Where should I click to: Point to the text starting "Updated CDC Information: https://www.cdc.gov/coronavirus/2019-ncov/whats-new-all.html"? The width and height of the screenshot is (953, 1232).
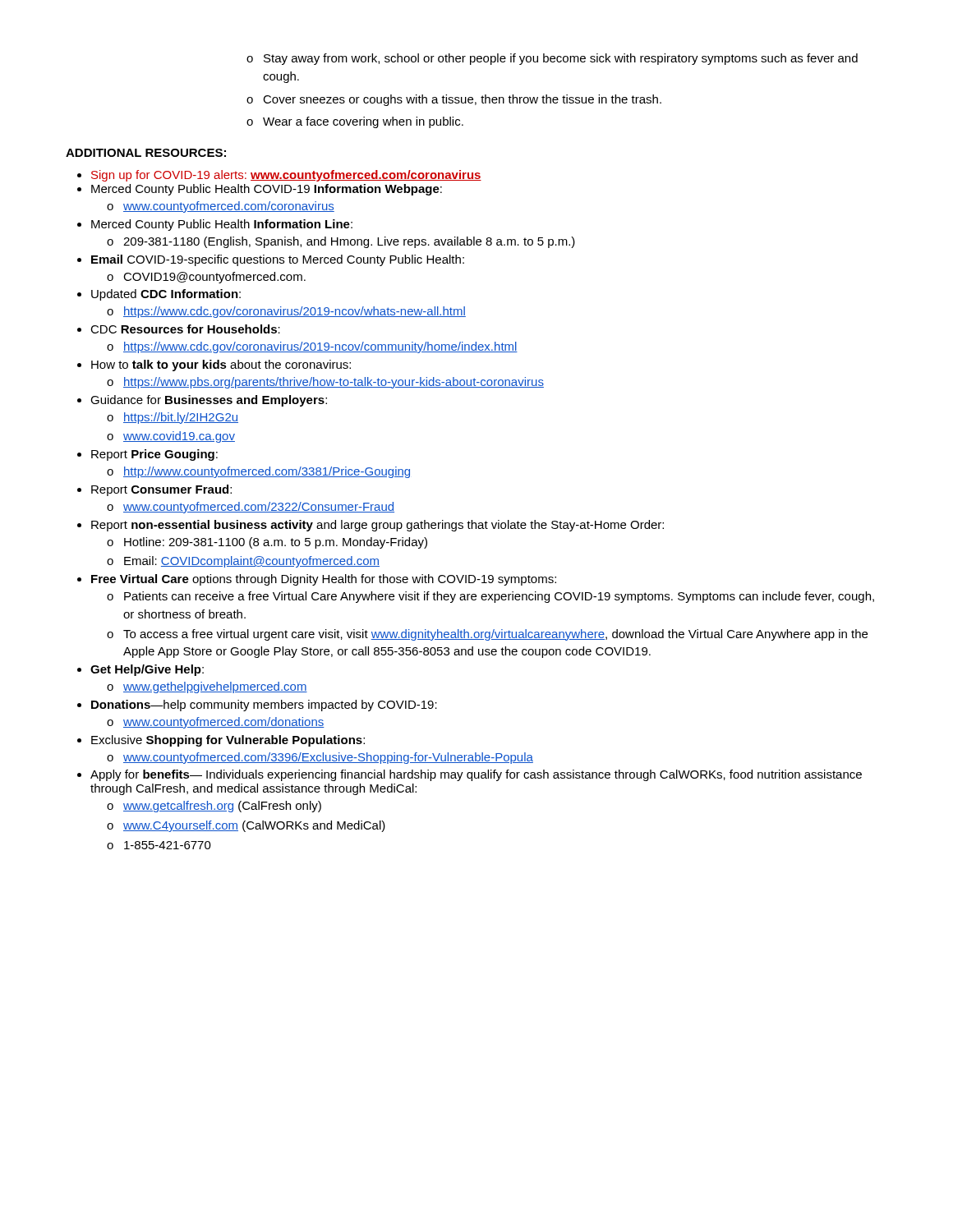click(166, 295)
